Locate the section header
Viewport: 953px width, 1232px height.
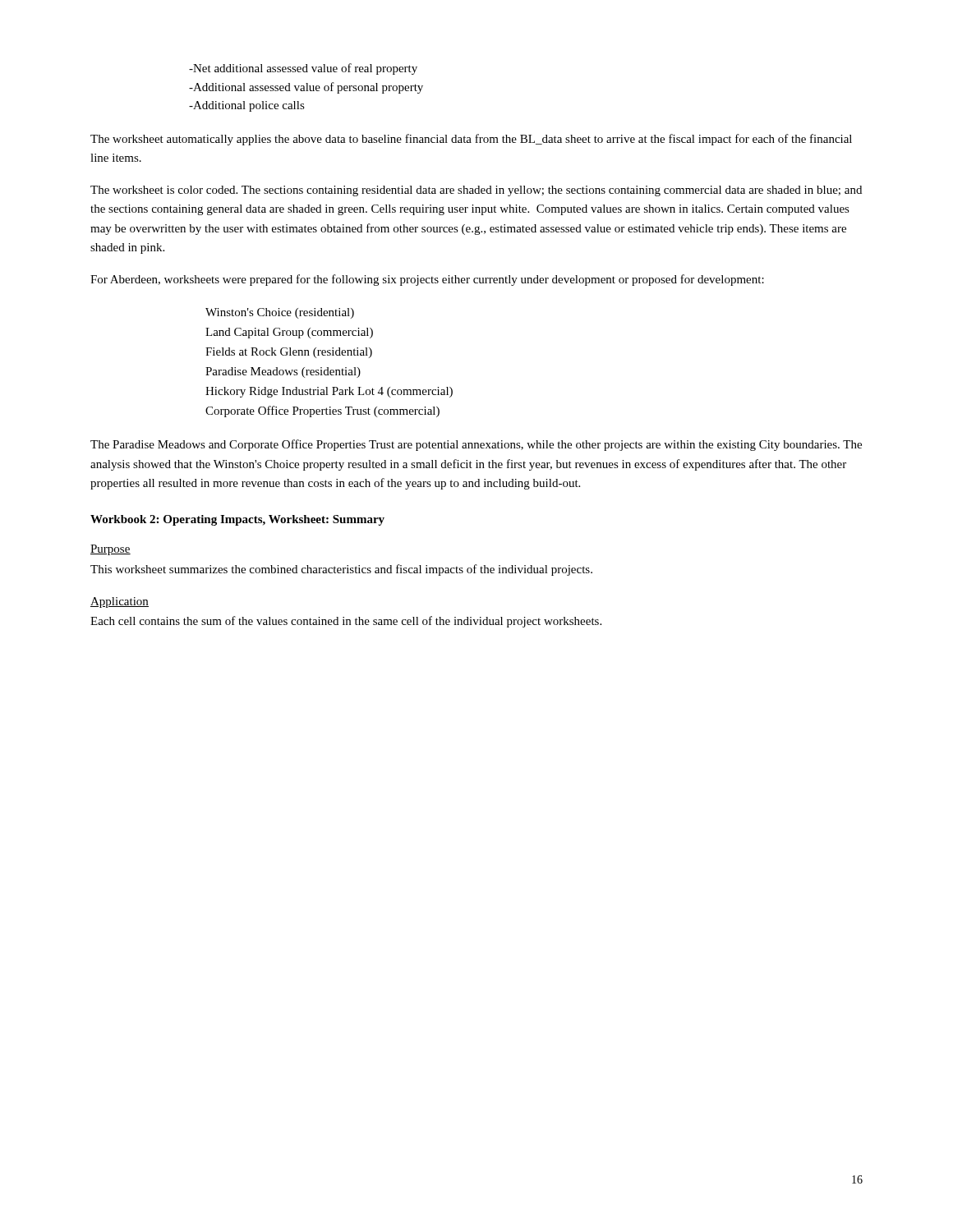pos(237,519)
